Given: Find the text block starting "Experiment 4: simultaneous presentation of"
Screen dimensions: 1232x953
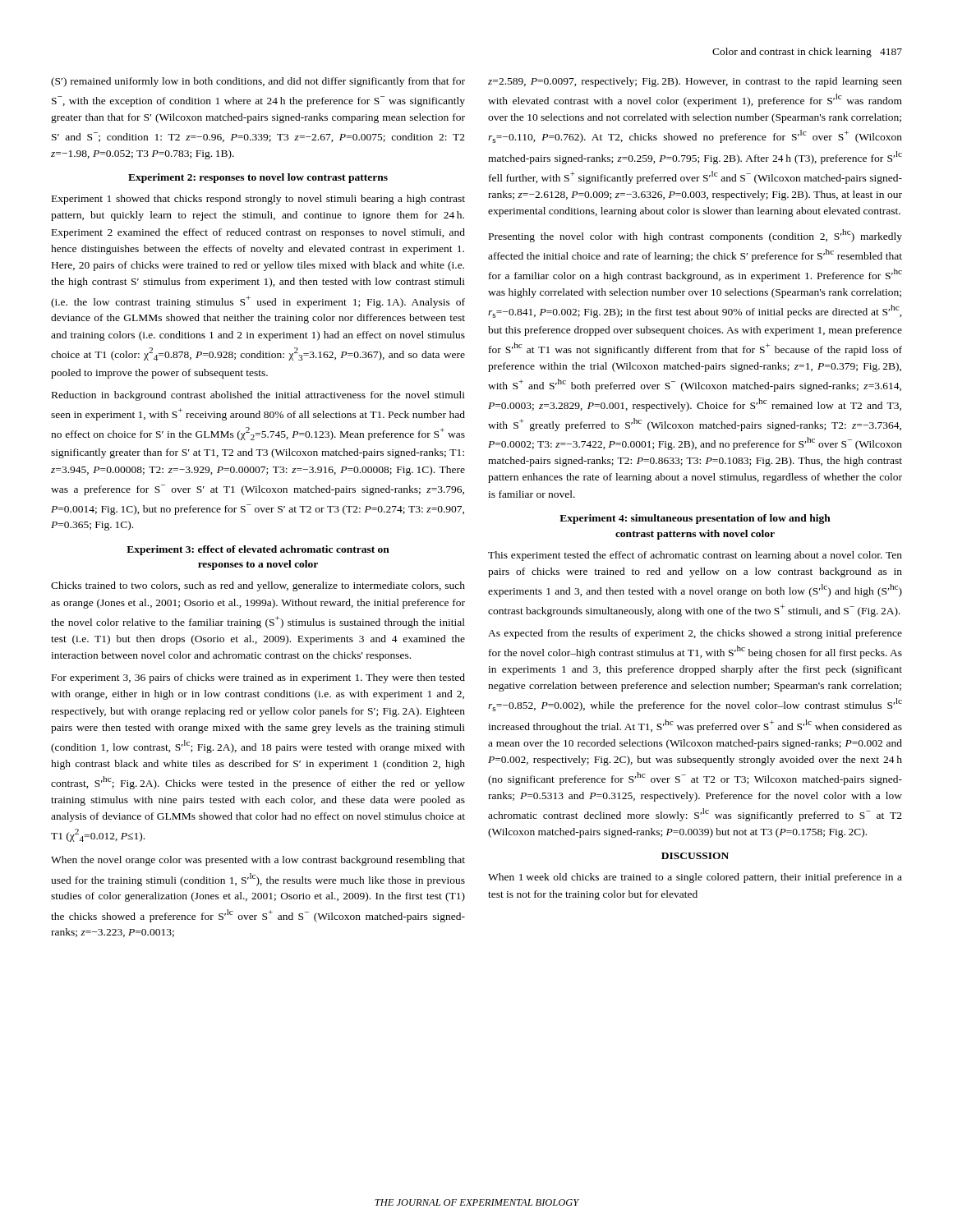Looking at the screenshot, I should click(x=695, y=525).
